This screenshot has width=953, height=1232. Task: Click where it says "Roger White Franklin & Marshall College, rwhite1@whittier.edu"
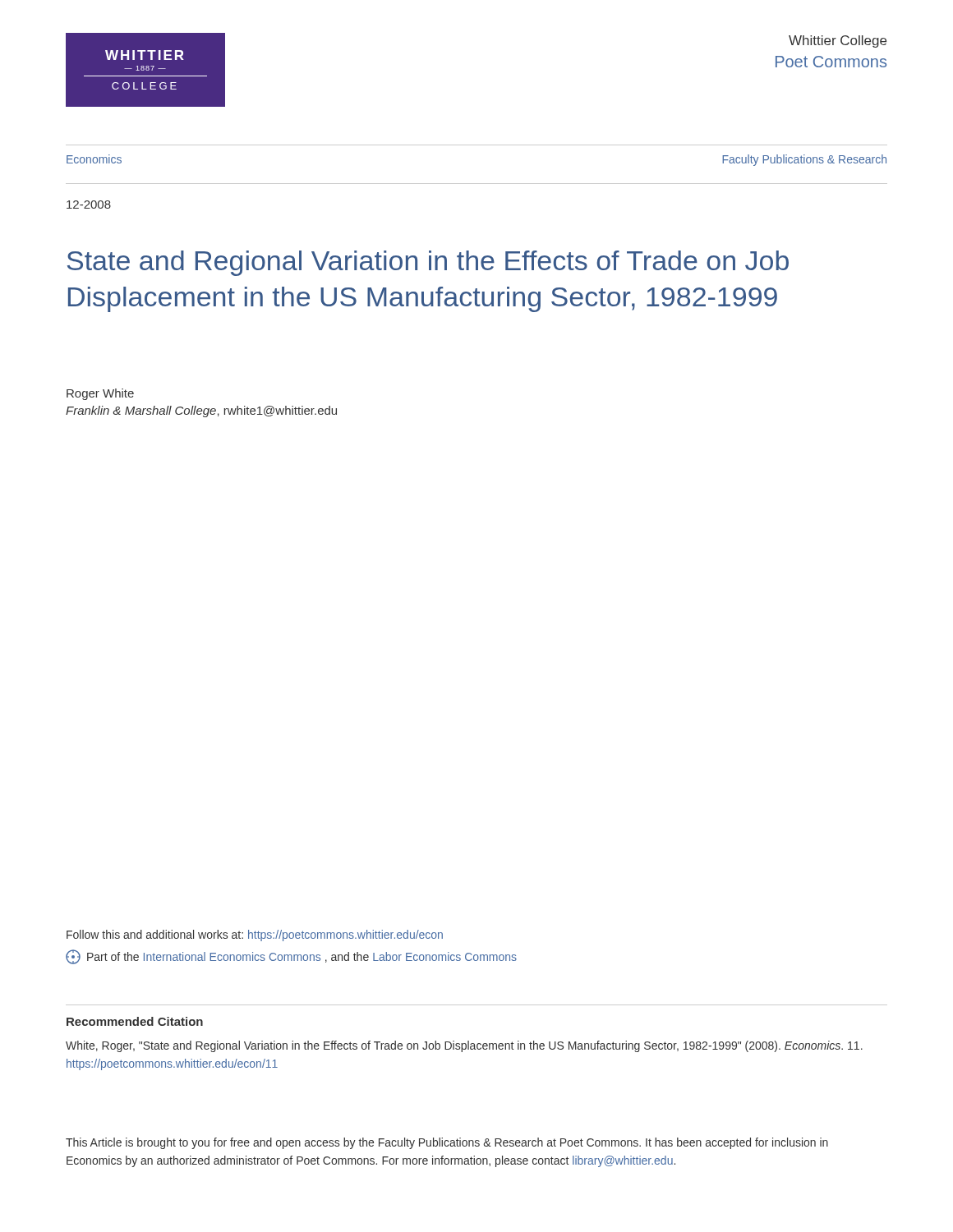(x=202, y=402)
